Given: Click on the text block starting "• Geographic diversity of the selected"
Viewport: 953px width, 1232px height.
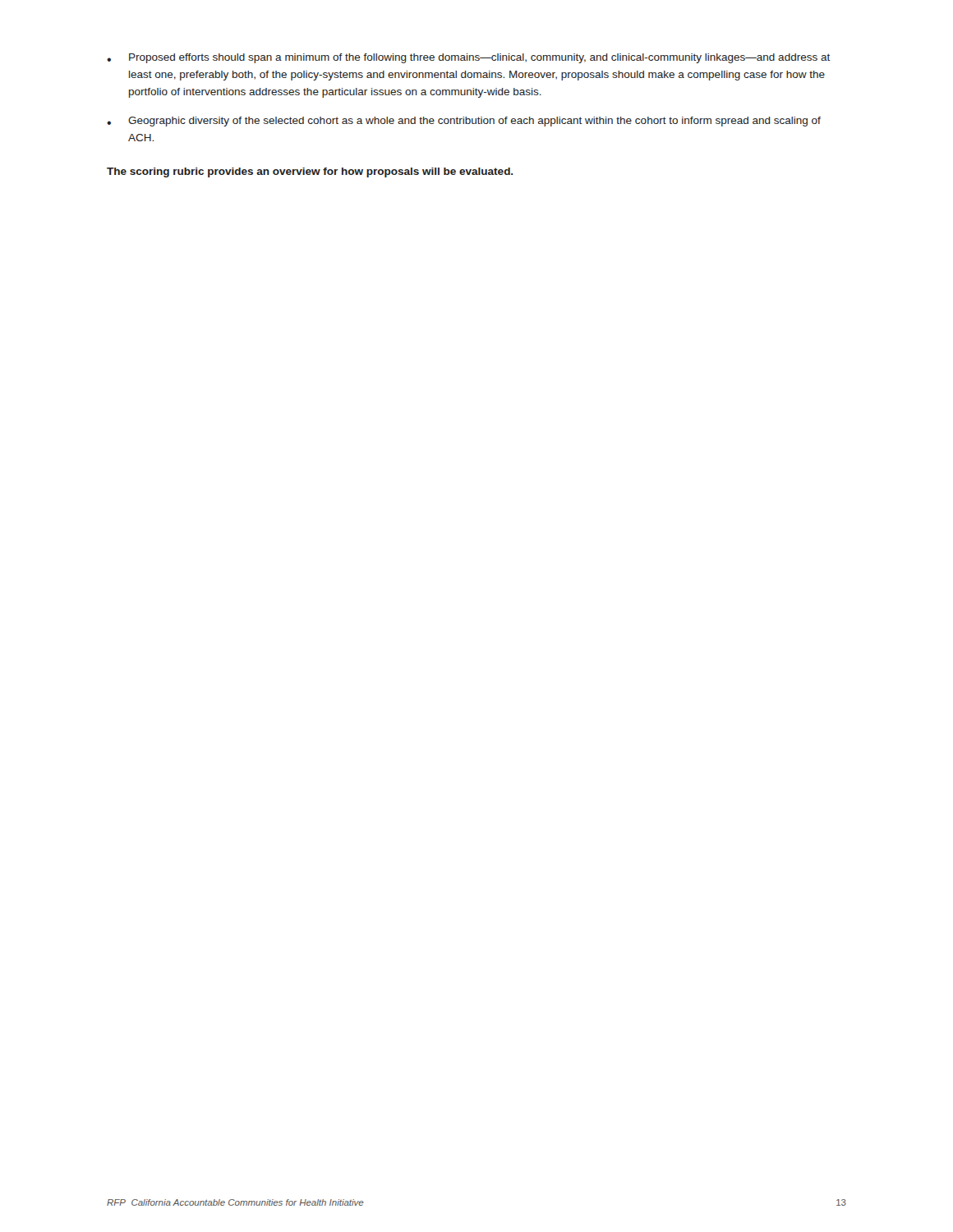Looking at the screenshot, I should point(476,130).
